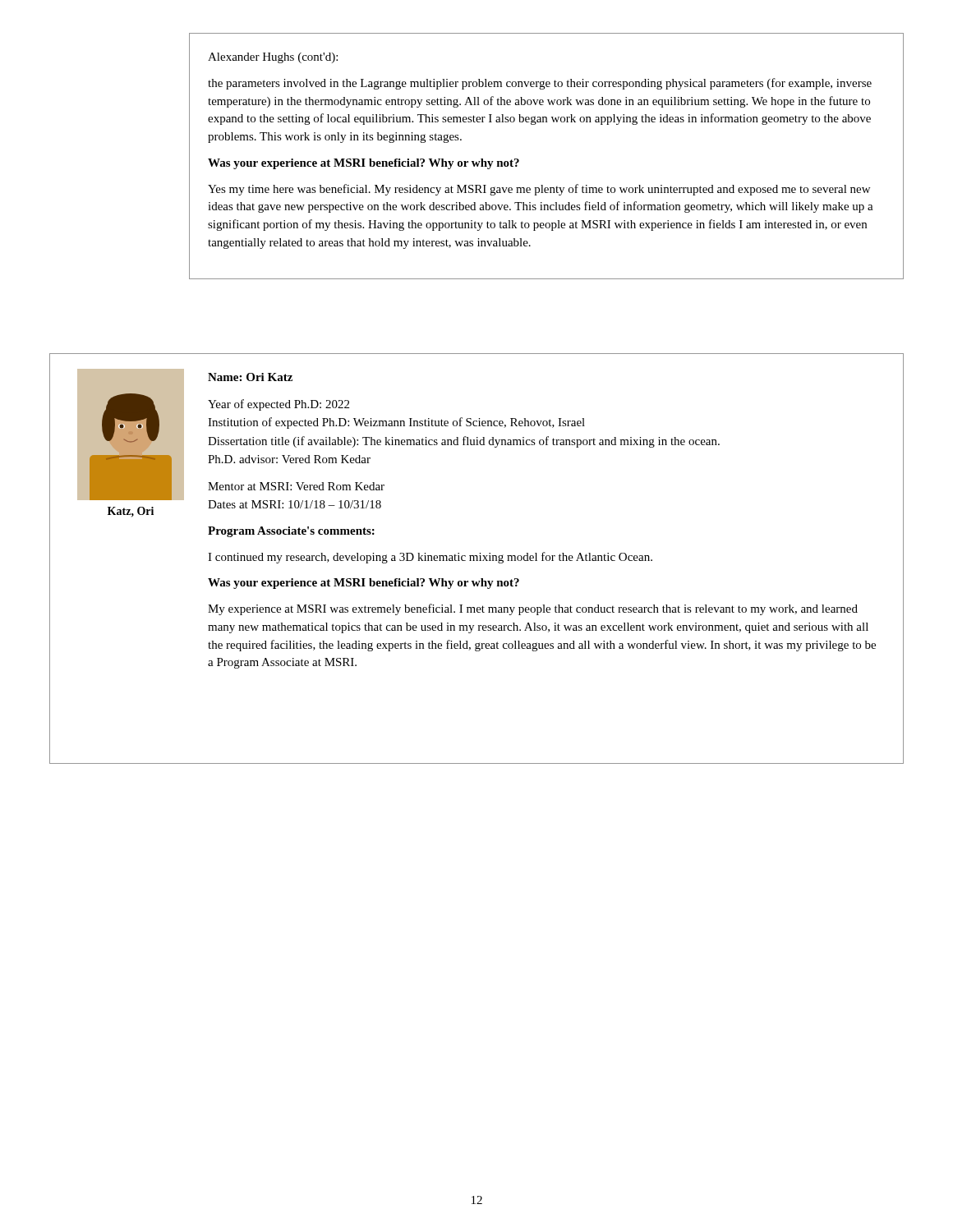
Task: Click on the section header that reads "Program Associate's comments:"
Action: 291,532
